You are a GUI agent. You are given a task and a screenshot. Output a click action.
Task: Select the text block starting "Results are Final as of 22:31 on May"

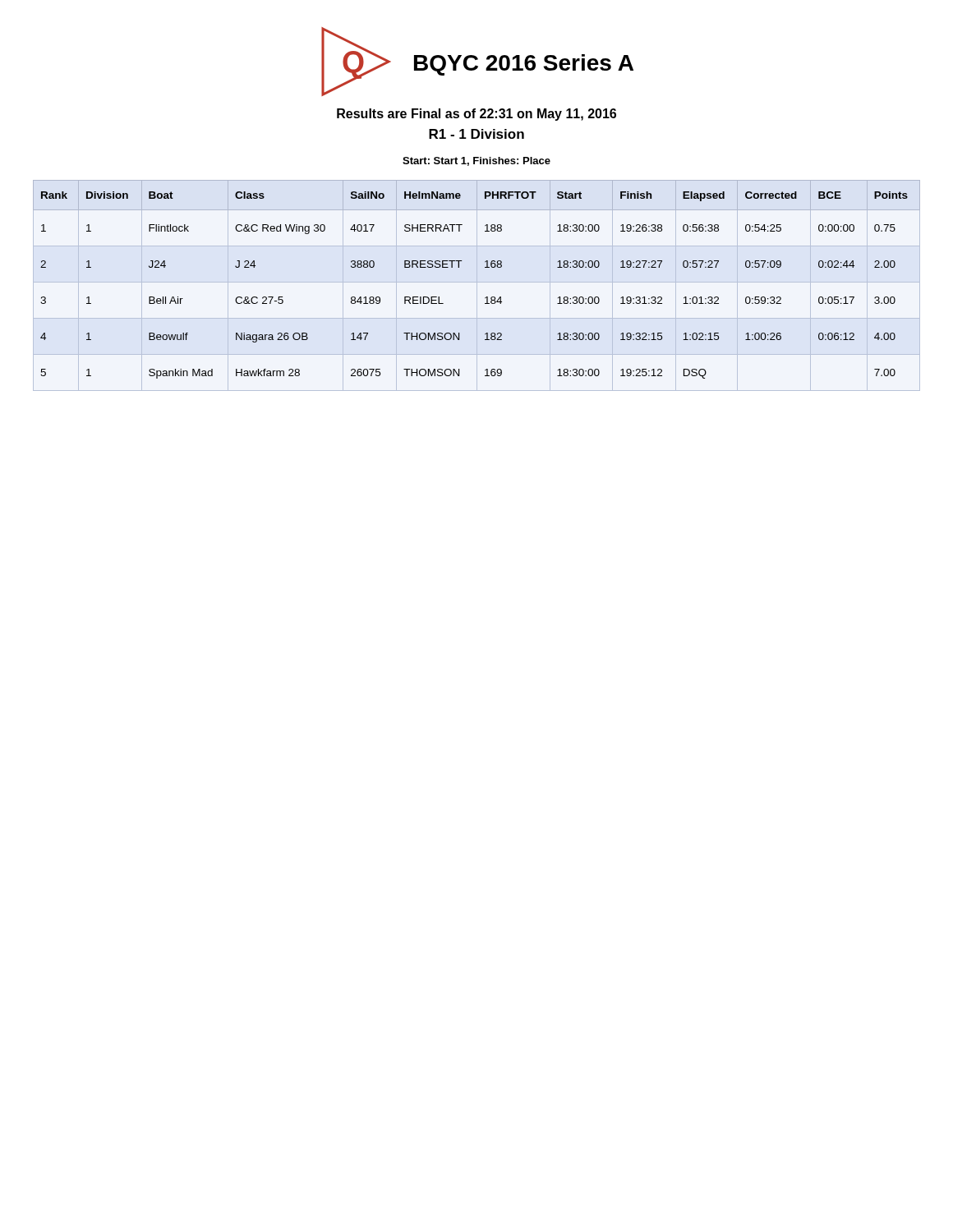click(476, 114)
